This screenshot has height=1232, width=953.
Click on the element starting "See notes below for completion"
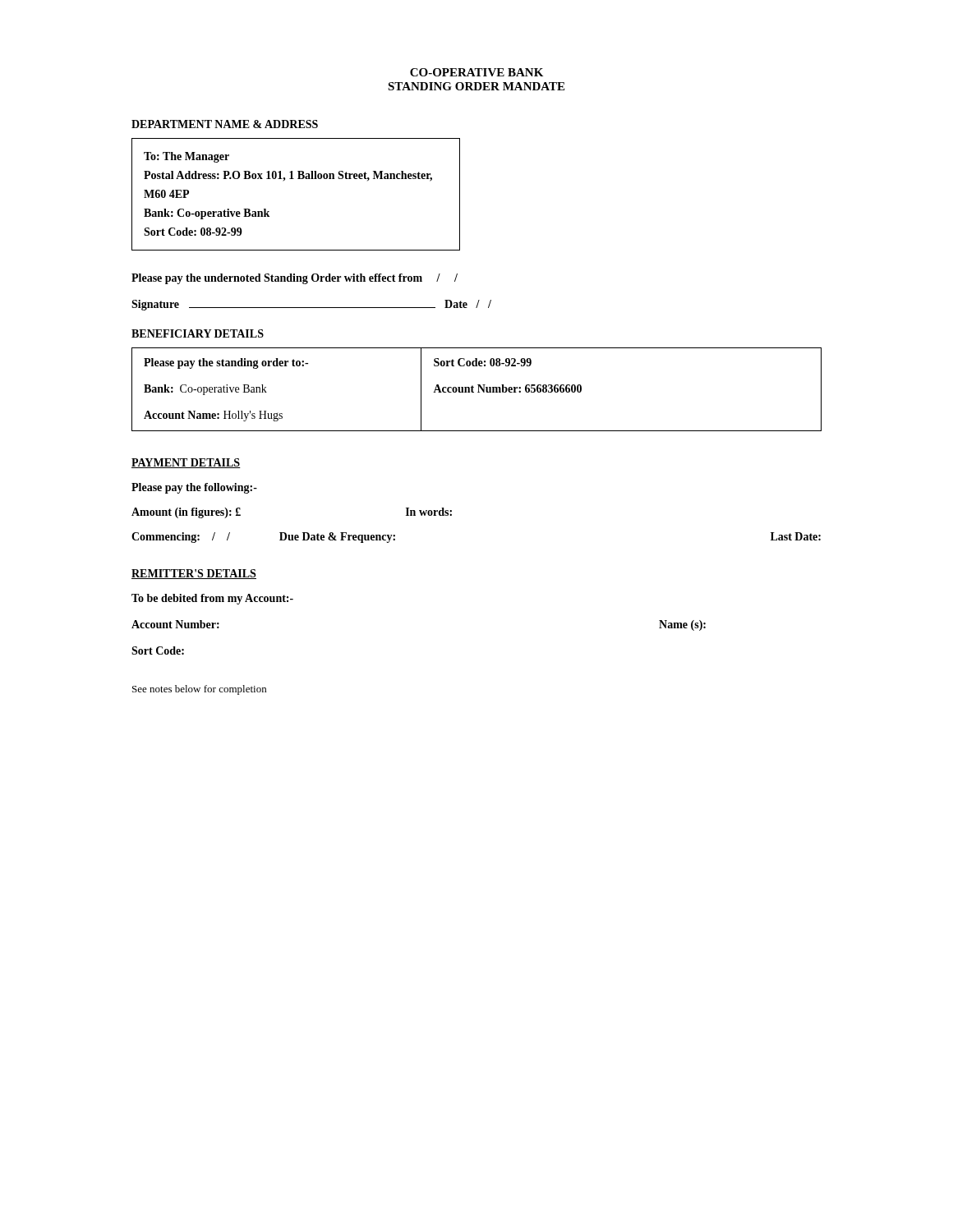[x=199, y=689]
